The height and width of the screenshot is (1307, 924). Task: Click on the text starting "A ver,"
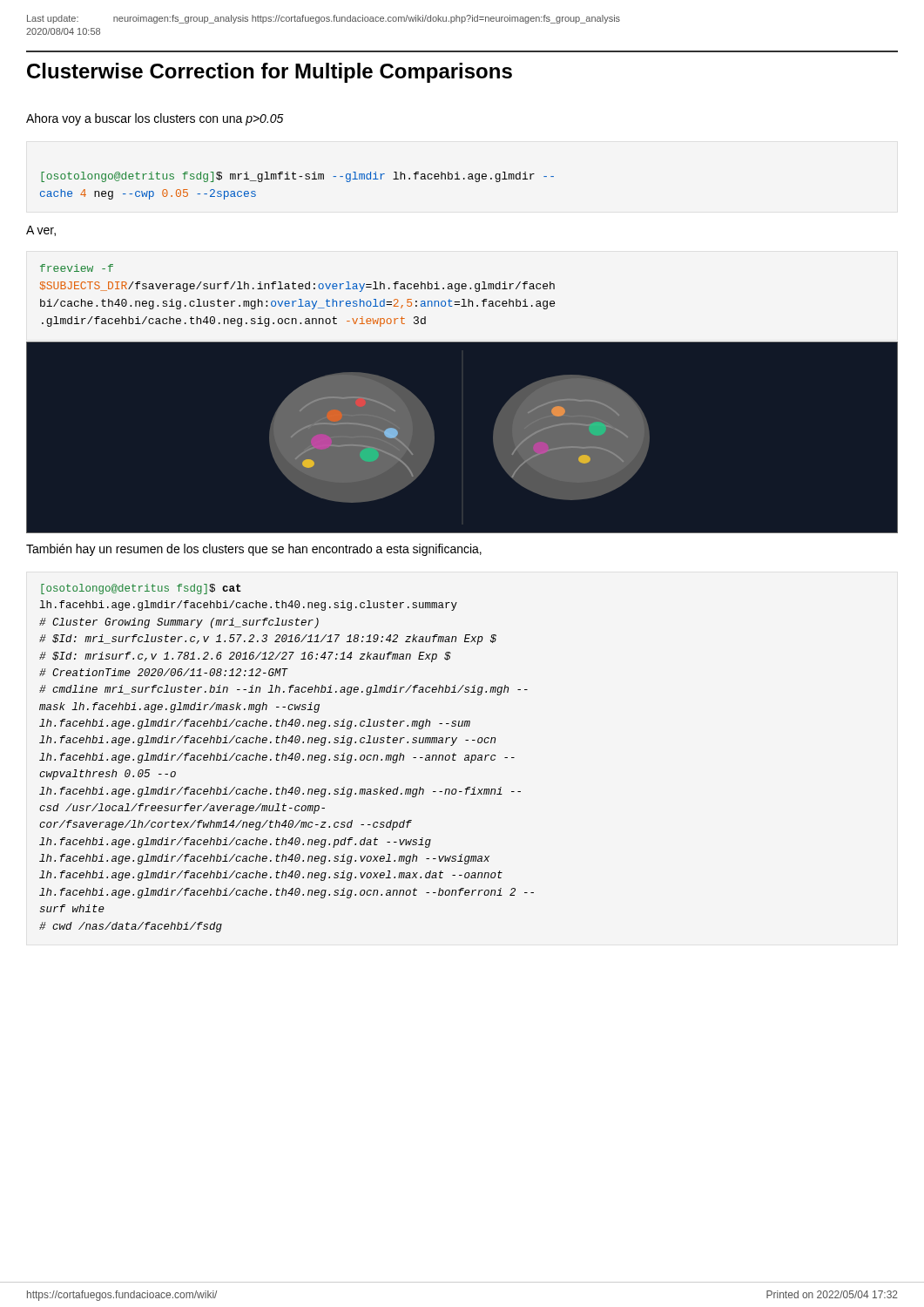click(41, 230)
